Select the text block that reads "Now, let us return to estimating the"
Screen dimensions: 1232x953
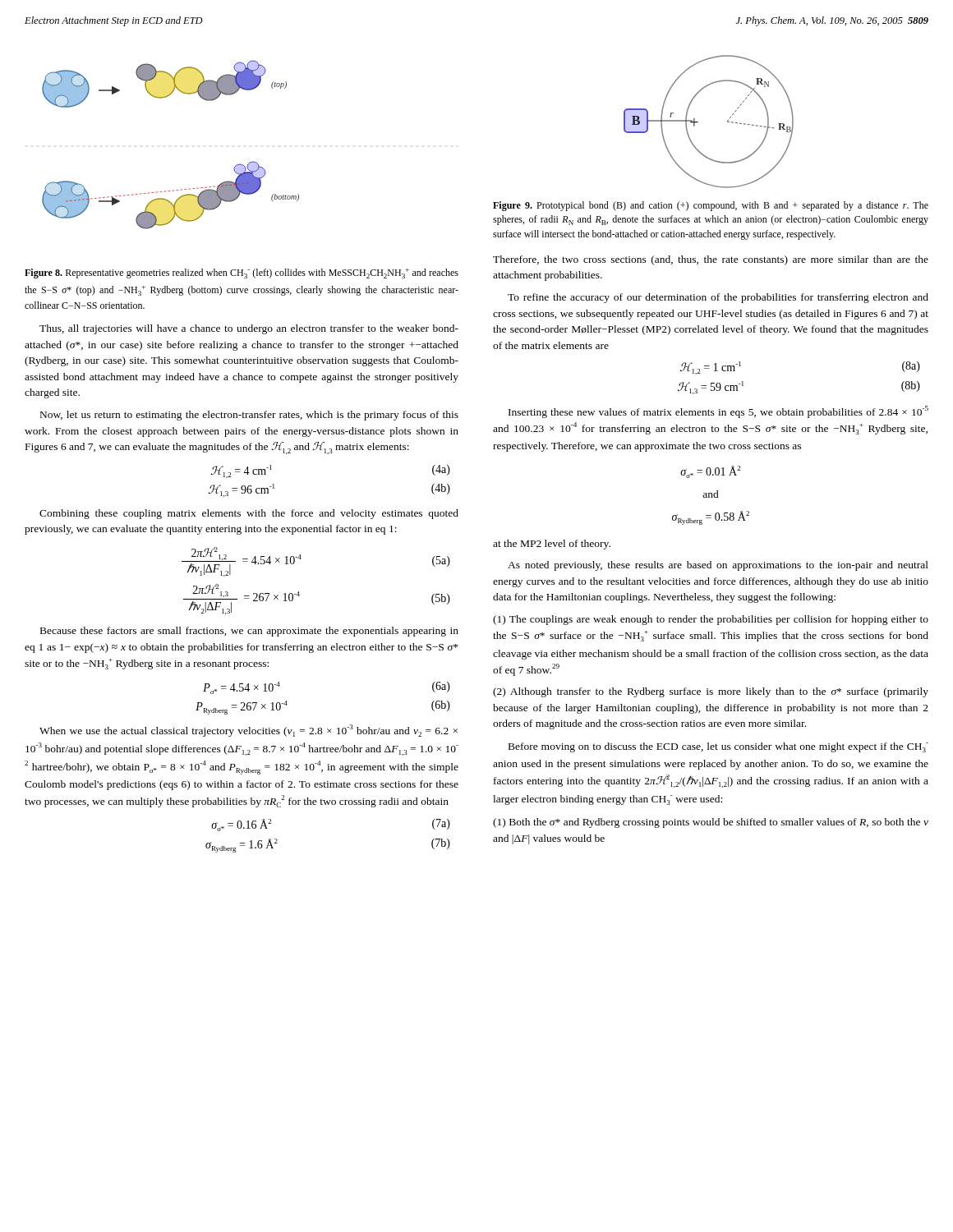(242, 432)
